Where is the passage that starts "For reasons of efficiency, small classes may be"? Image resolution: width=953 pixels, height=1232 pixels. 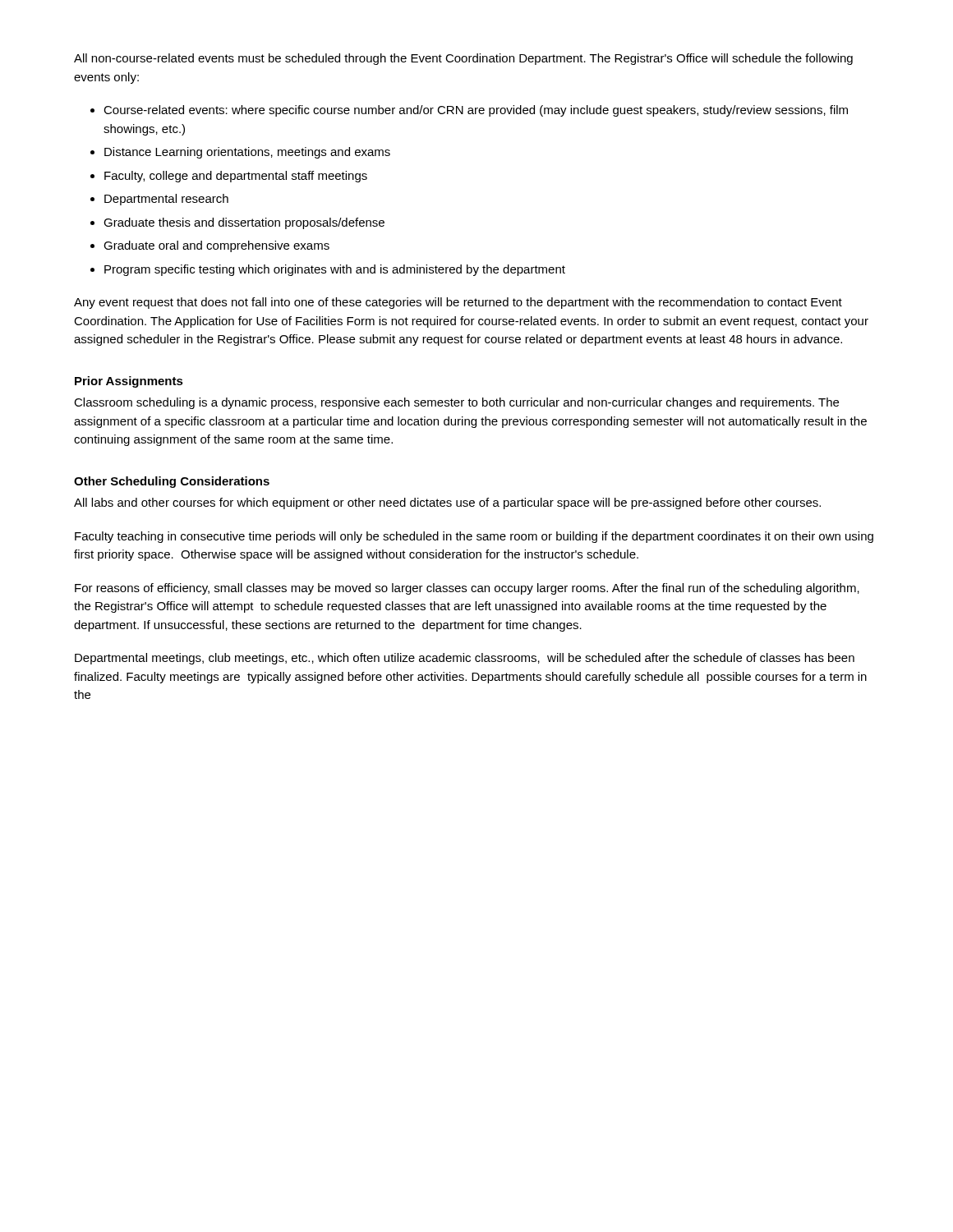click(467, 606)
